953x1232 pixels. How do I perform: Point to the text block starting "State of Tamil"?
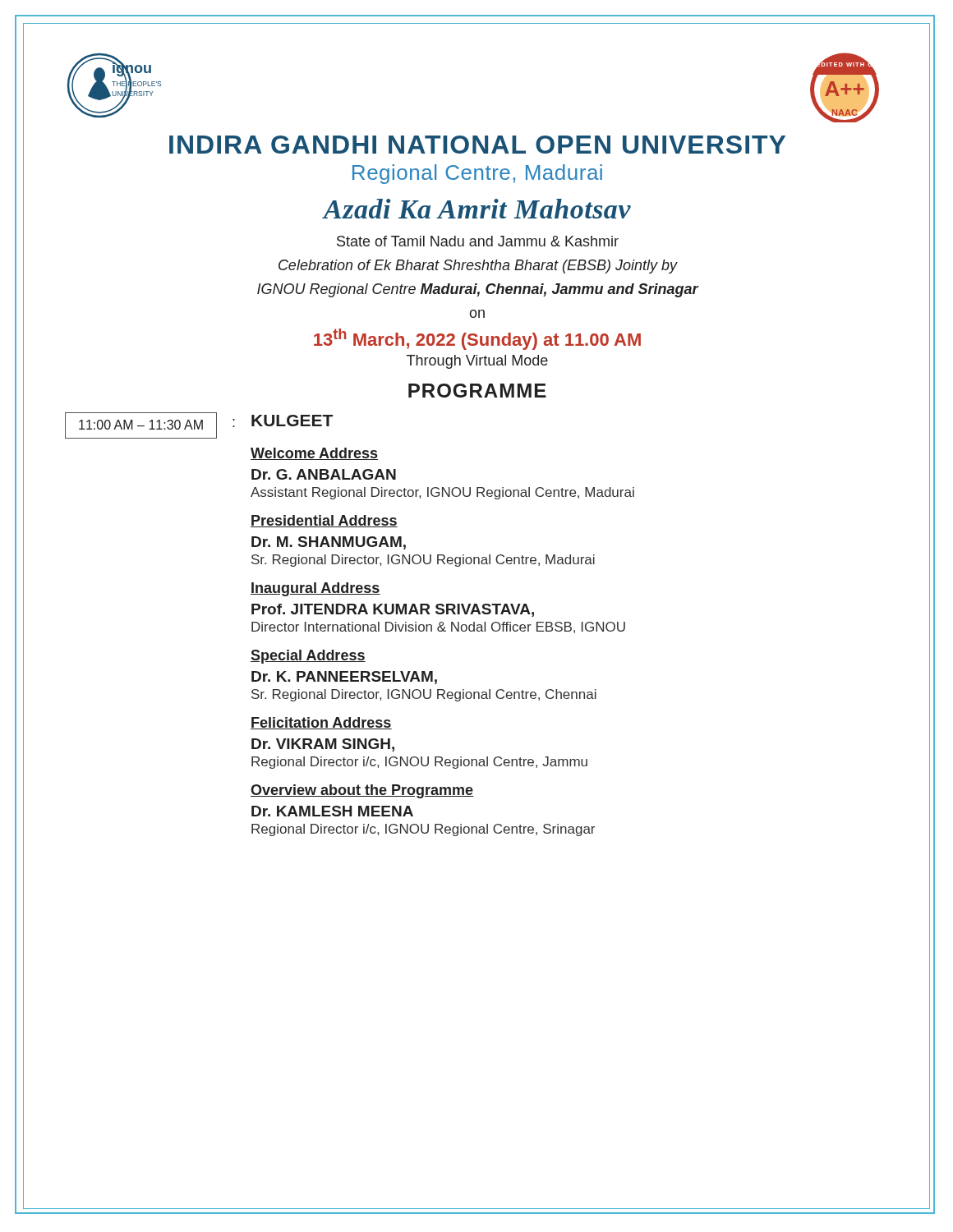click(477, 265)
